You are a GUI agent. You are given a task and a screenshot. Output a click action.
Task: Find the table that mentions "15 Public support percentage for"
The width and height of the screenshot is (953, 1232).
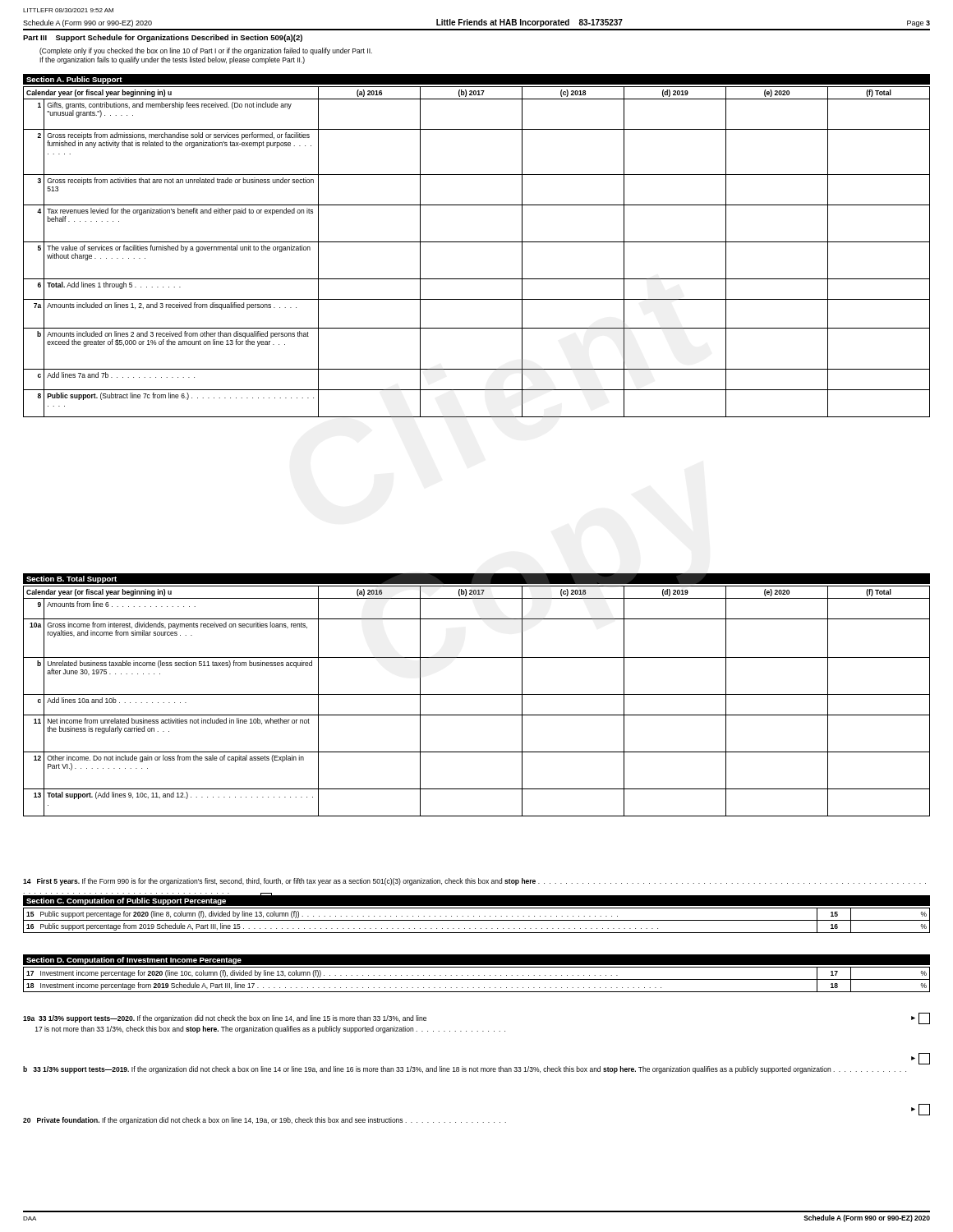476,920
